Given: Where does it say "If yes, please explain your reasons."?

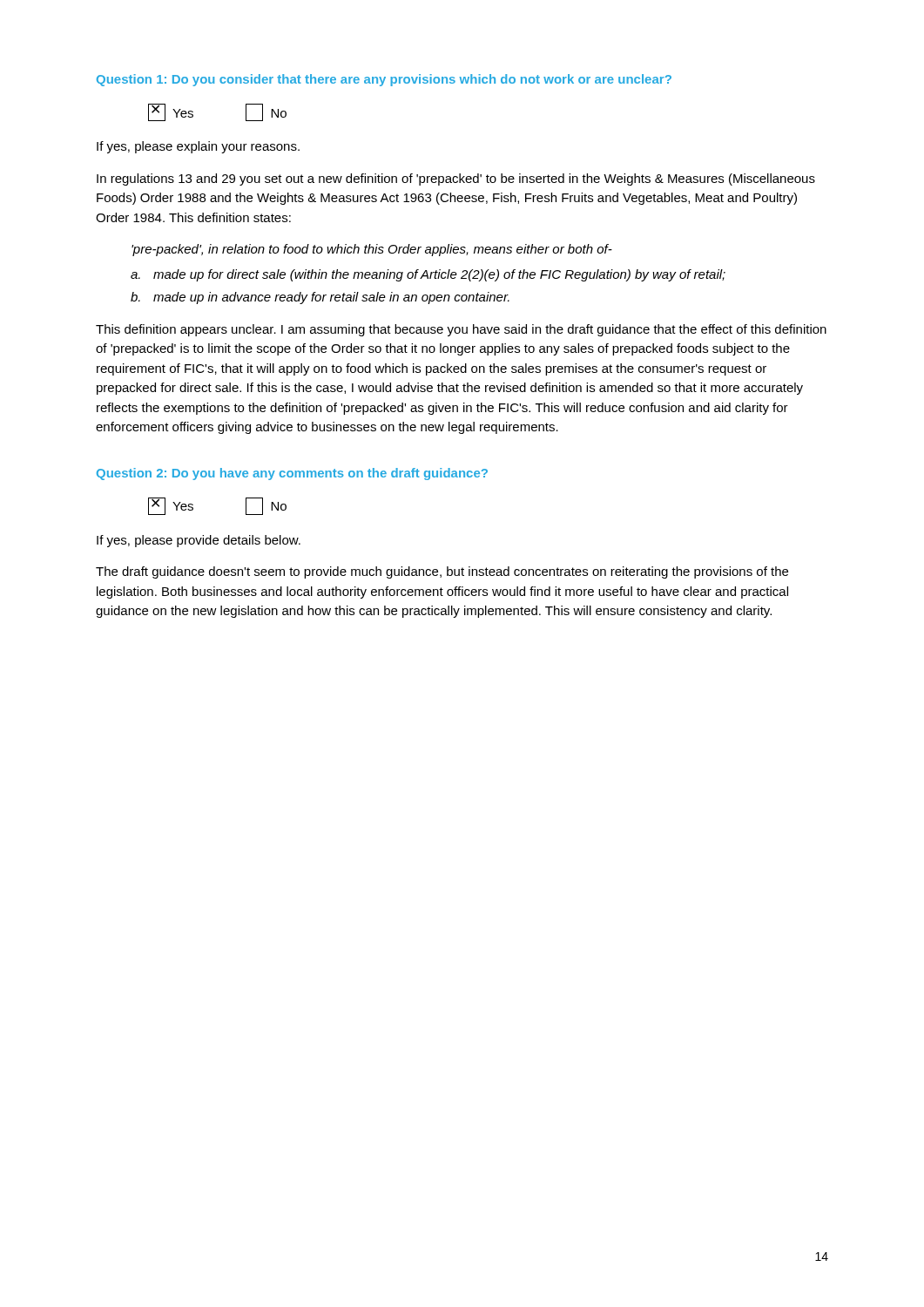Looking at the screenshot, I should click(x=198, y=146).
